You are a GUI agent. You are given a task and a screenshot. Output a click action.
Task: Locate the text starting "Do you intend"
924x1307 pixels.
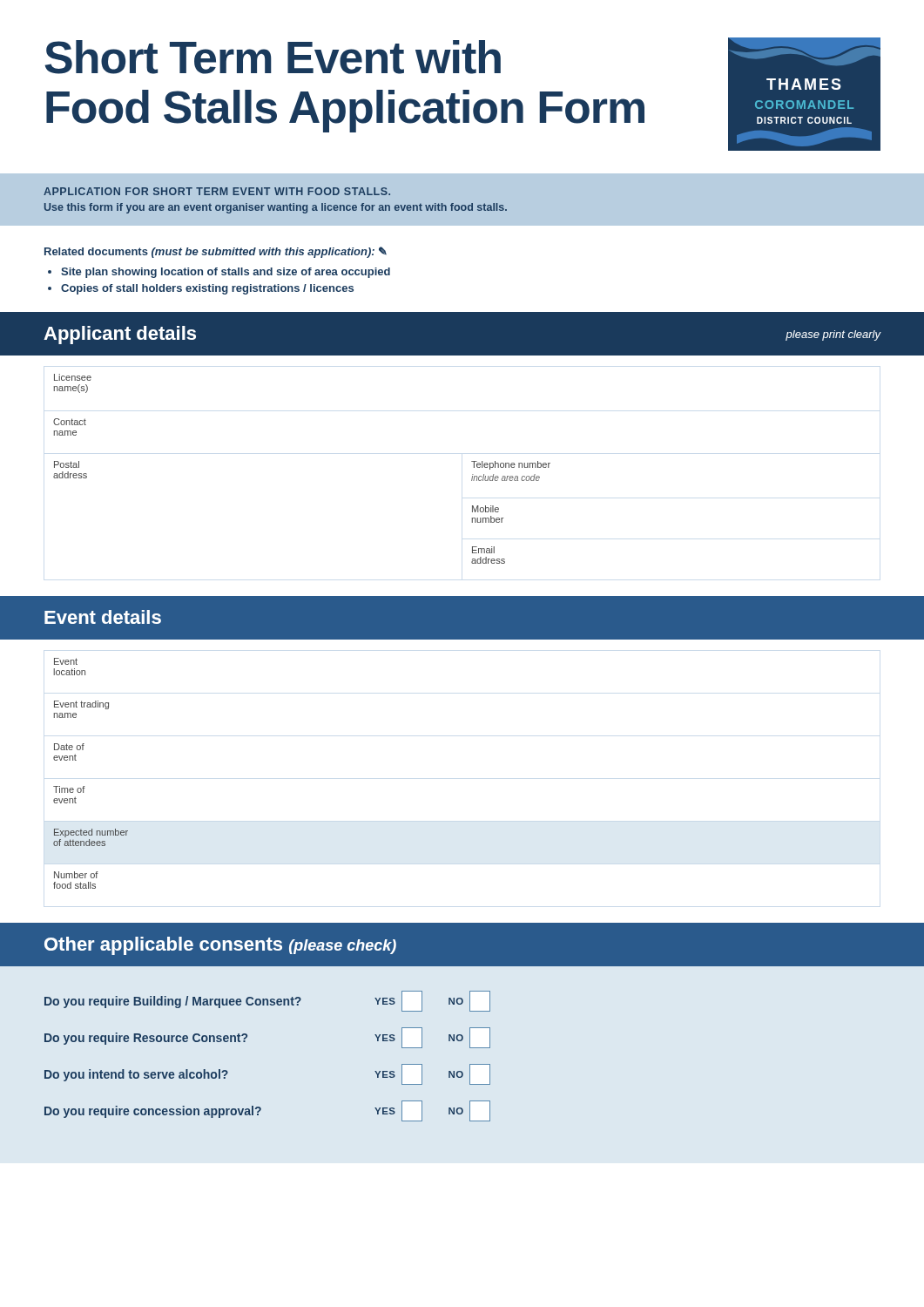pyautogui.click(x=134, y=1074)
